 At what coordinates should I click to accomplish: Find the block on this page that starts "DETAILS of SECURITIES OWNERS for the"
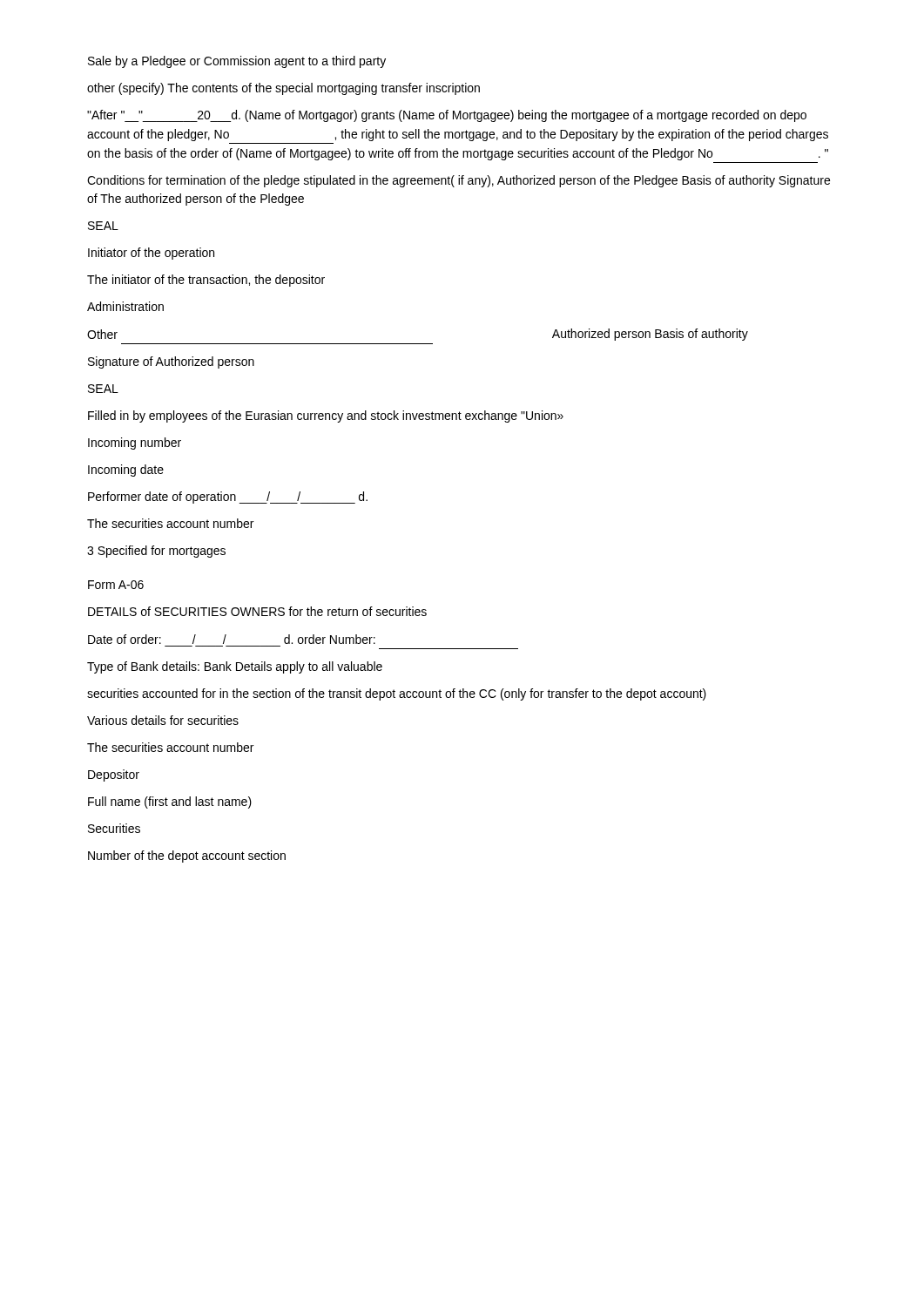pos(257,612)
